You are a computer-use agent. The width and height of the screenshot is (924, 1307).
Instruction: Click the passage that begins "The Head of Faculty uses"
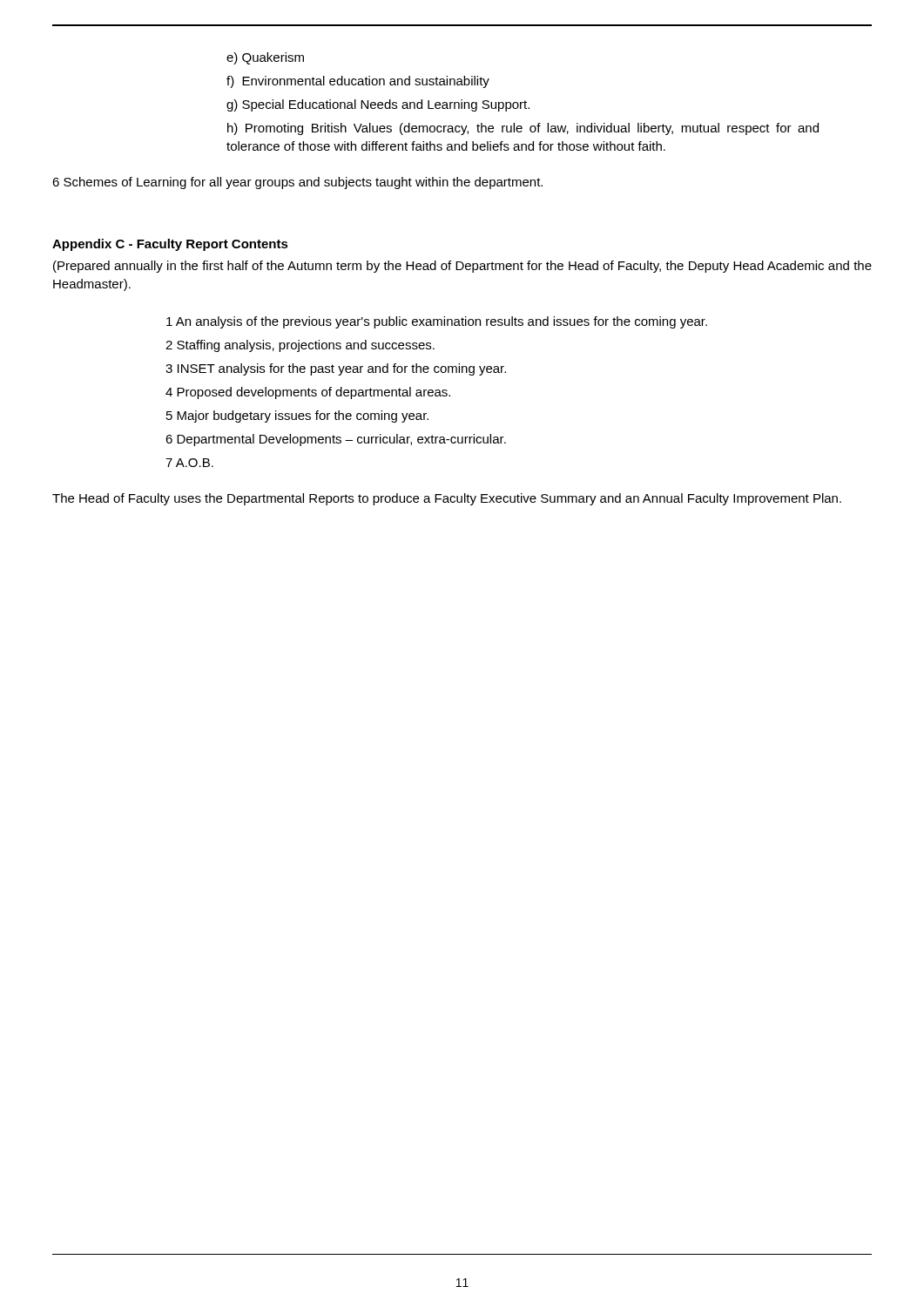[447, 498]
